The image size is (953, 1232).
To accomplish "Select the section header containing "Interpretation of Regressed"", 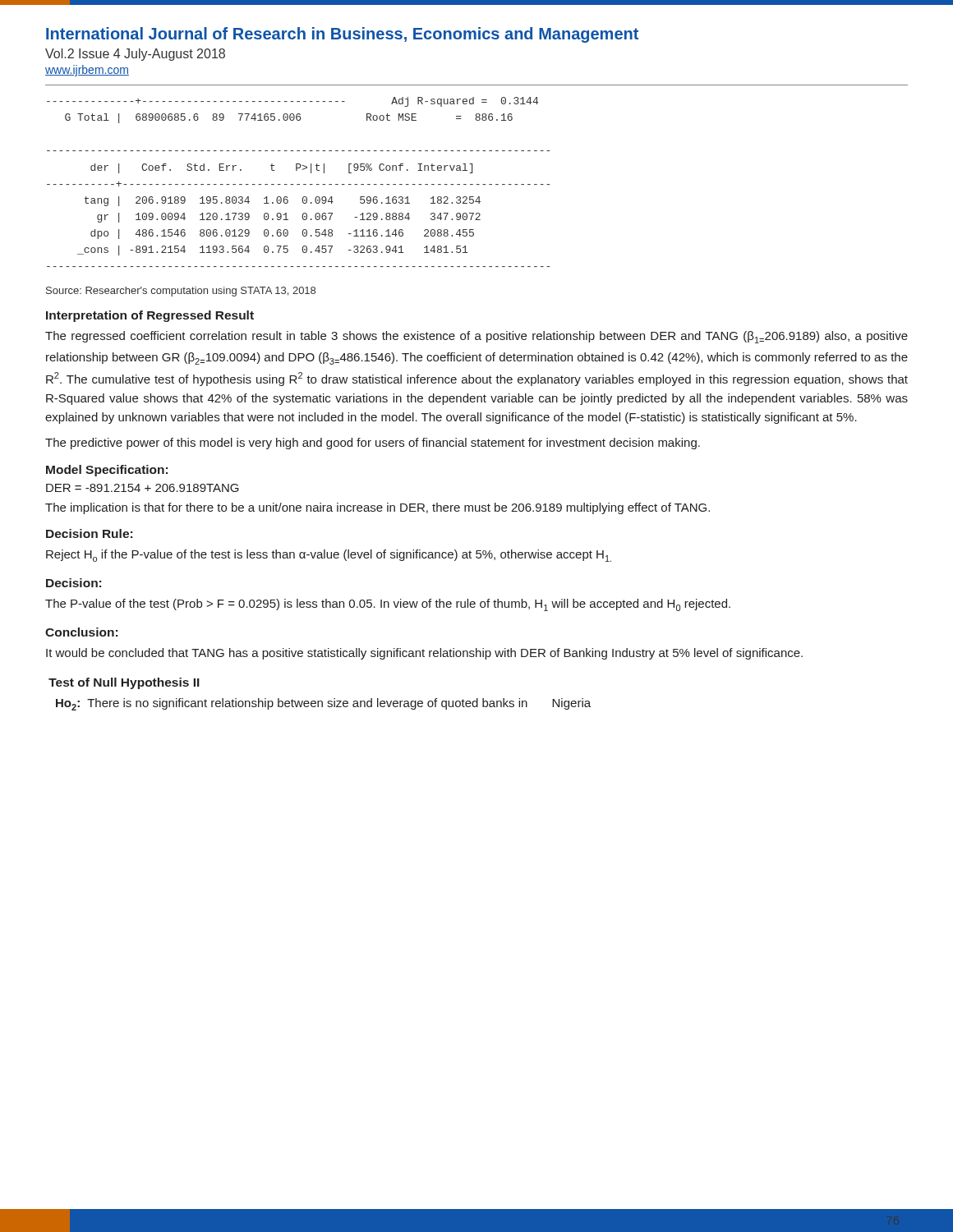I will tap(150, 316).
